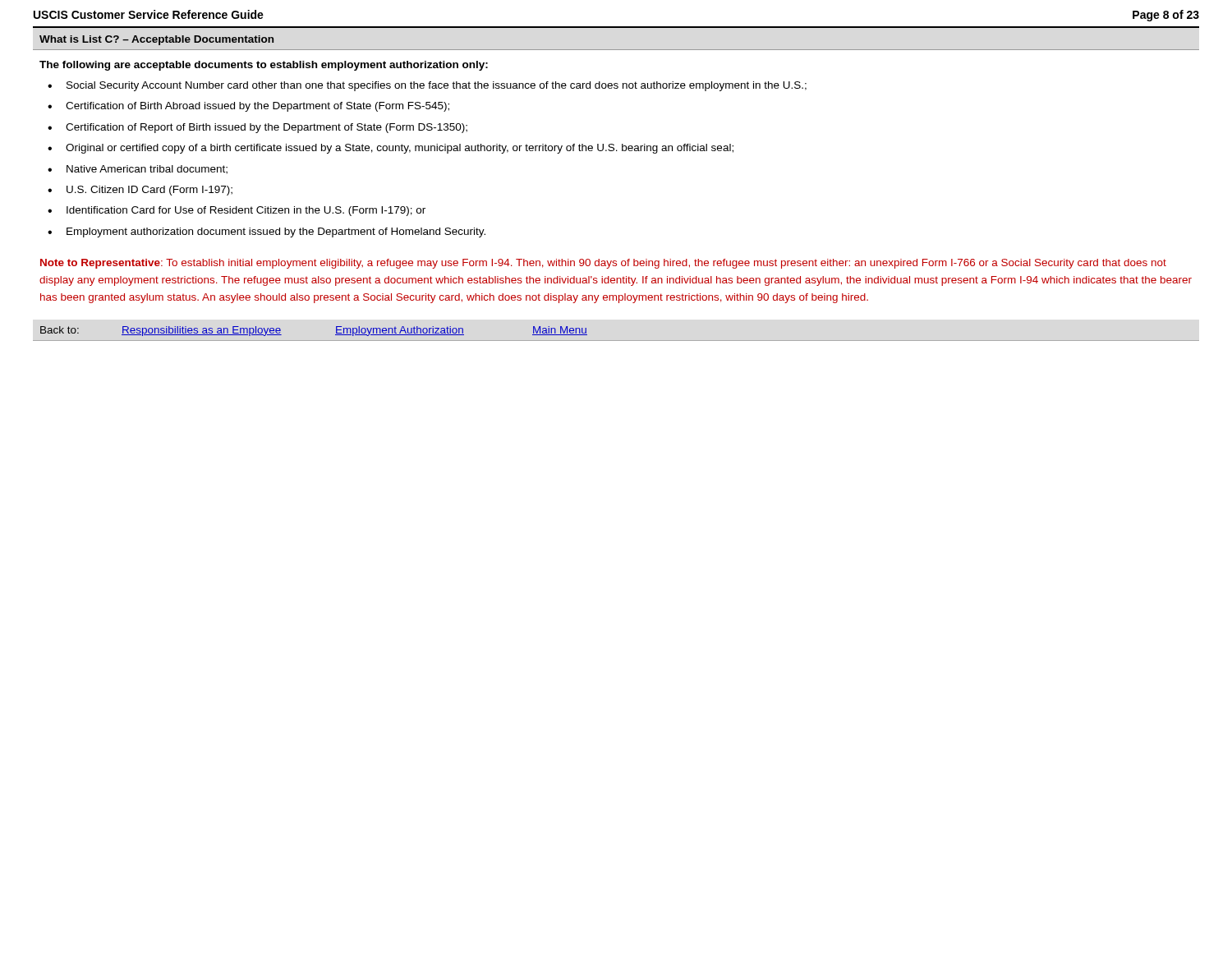
Task: Find the block starting "The following are acceptable documents to establish"
Action: point(264,64)
